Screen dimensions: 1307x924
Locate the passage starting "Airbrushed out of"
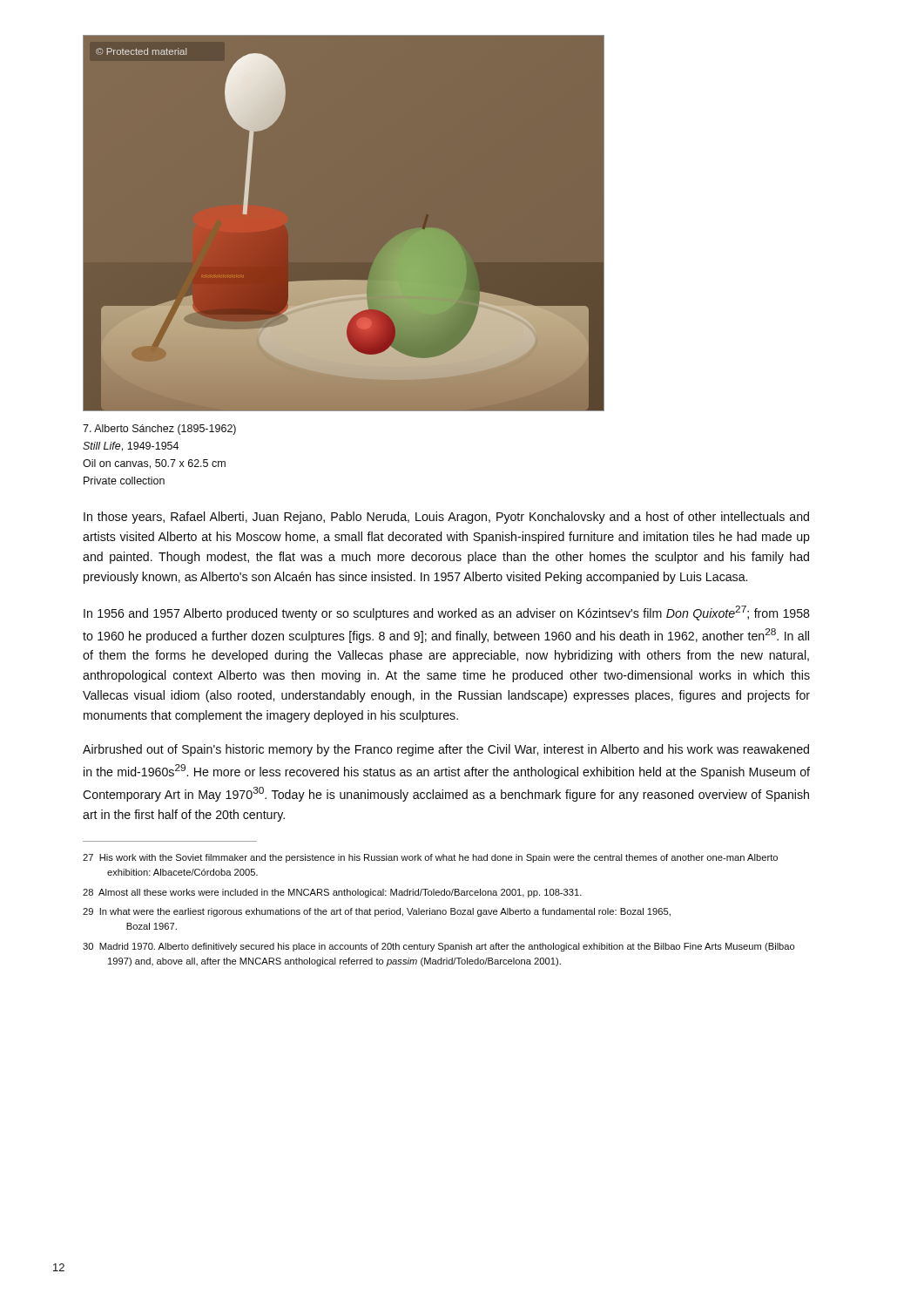tap(446, 782)
